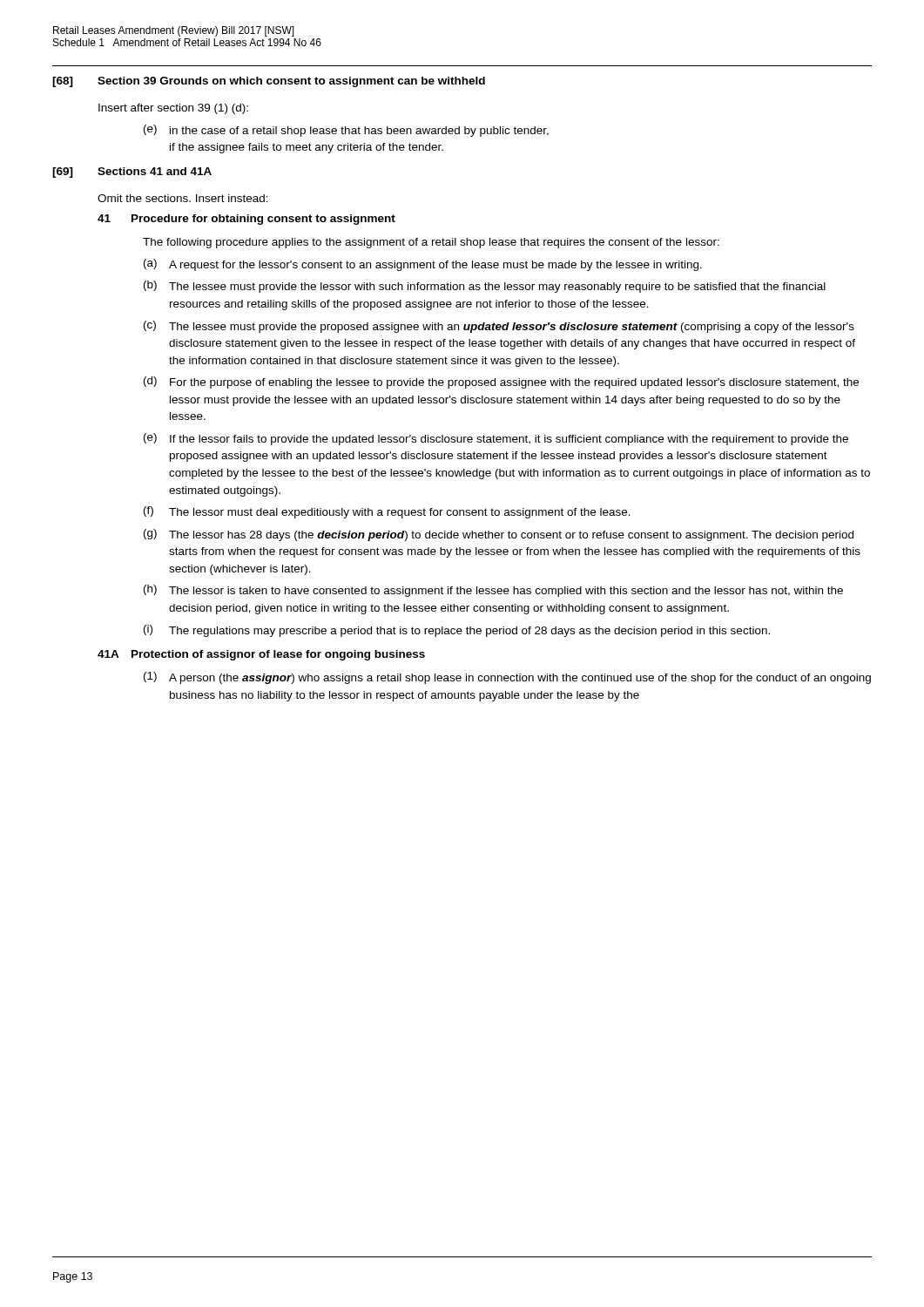Select the element starting "The following procedure applies to the assignment of"
The height and width of the screenshot is (1307, 924).
tap(507, 242)
